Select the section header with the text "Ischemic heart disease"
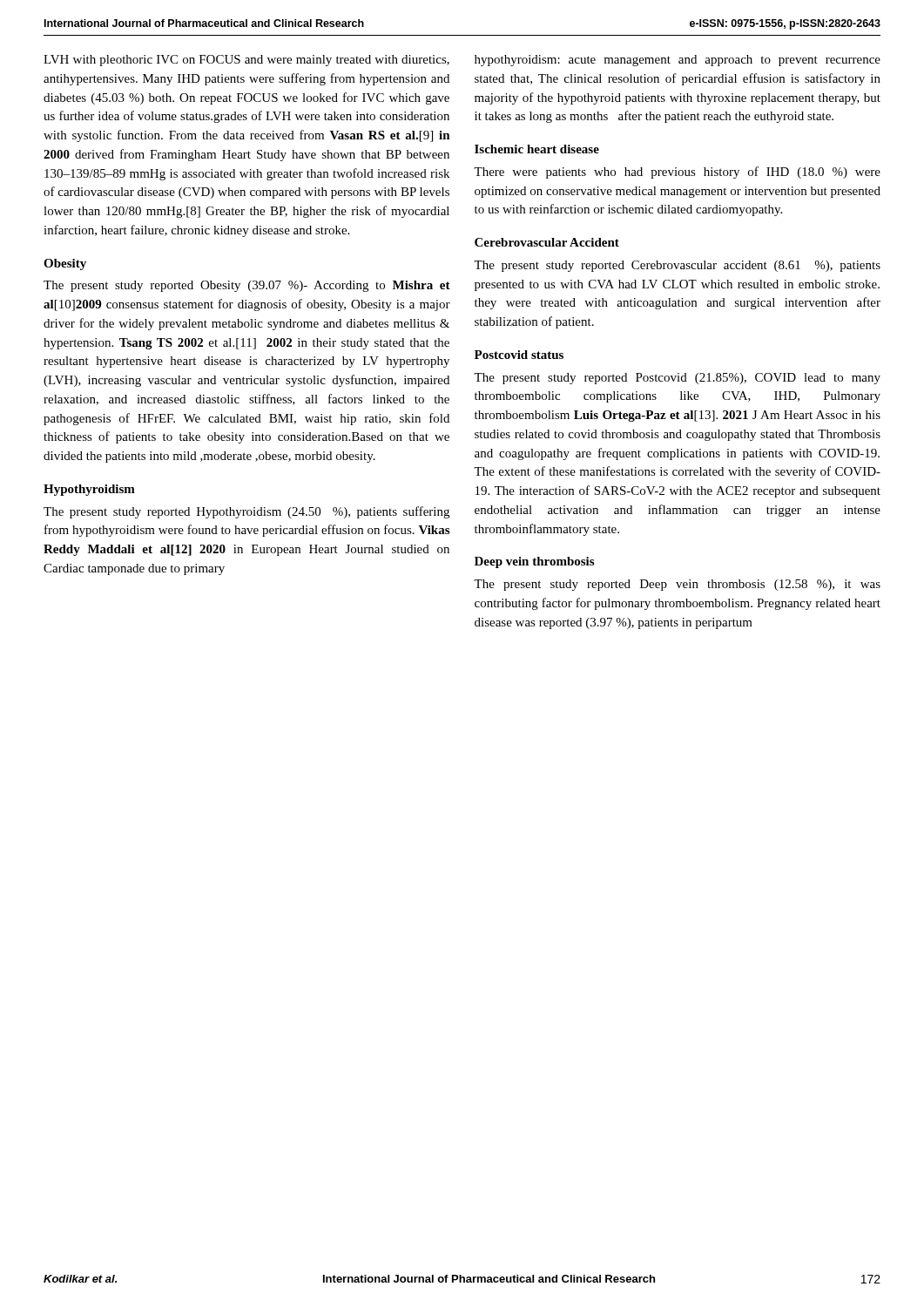The width and height of the screenshot is (924, 1307). [537, 149]
